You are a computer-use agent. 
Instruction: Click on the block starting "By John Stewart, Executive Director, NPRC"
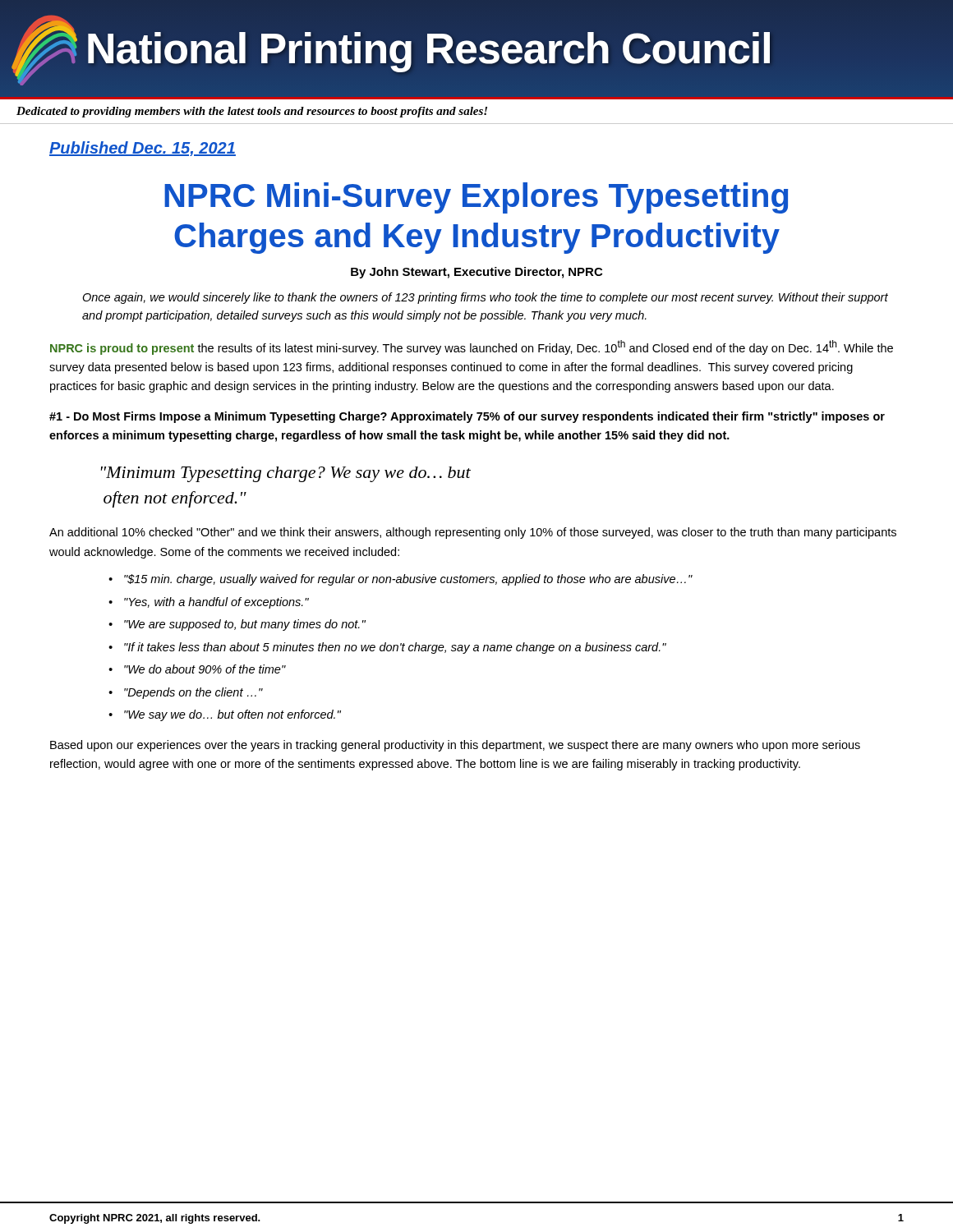[x=476, y=271]
